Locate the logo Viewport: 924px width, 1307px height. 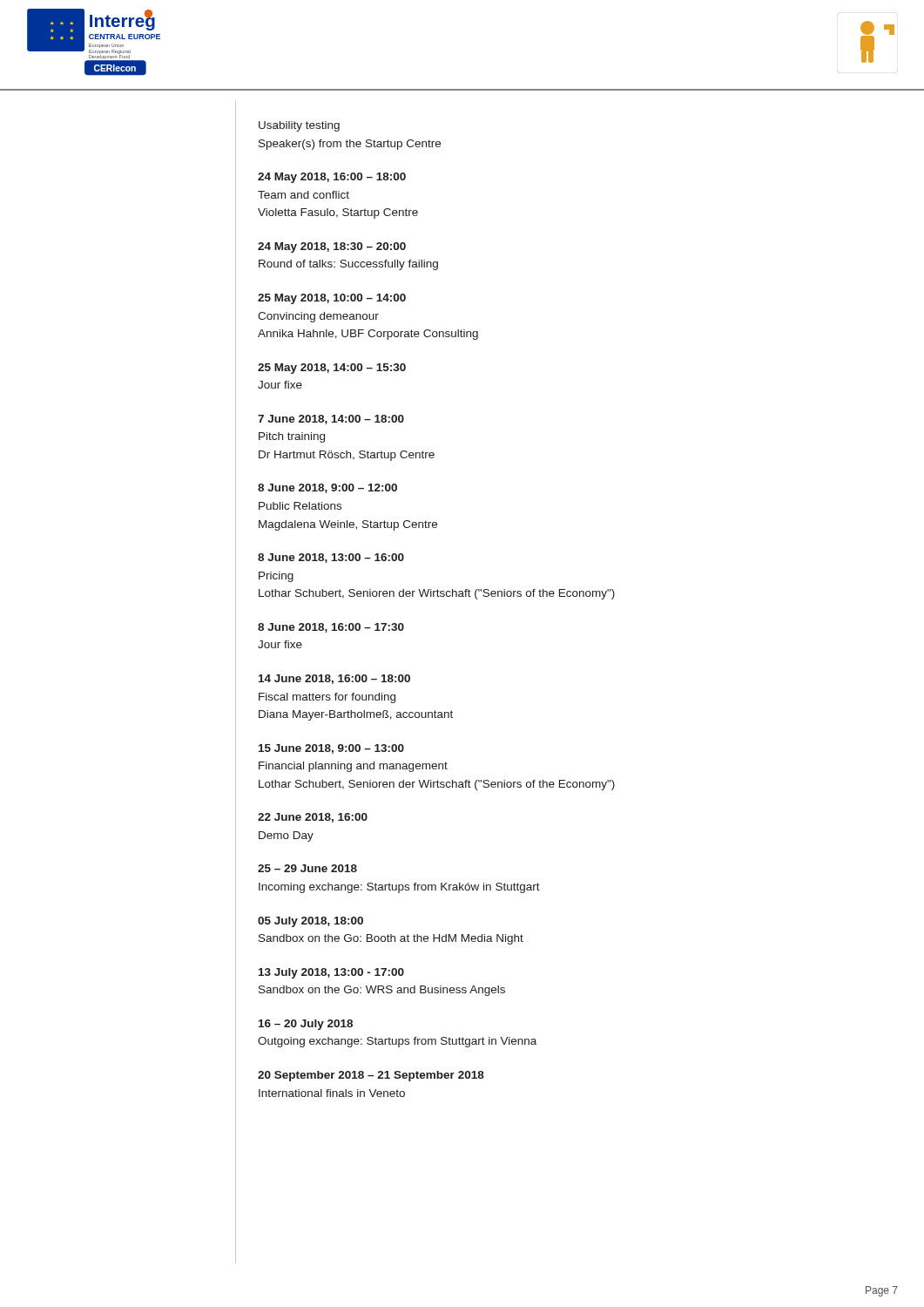coord(867,44)
